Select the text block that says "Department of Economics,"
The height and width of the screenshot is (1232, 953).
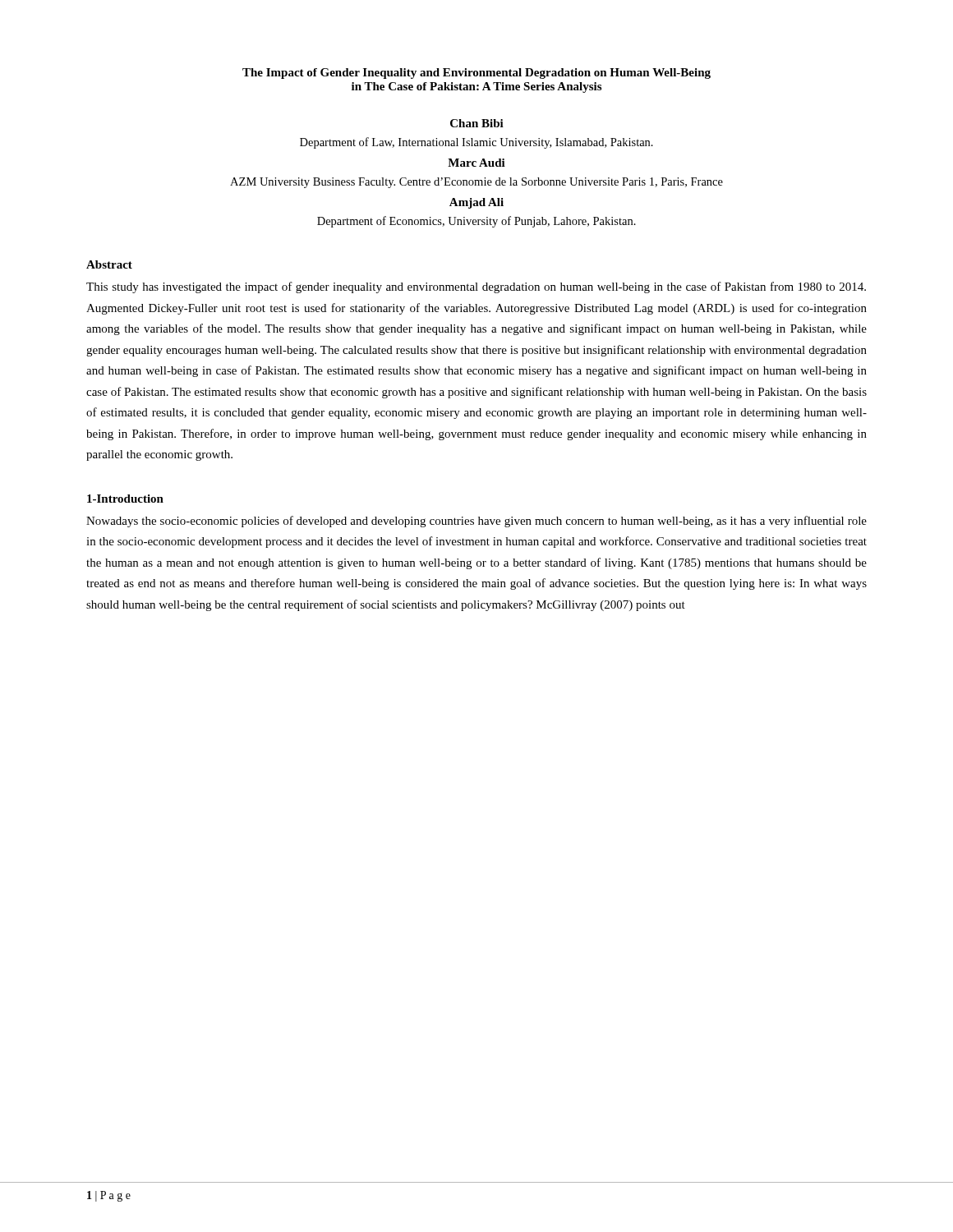point(476,221)
